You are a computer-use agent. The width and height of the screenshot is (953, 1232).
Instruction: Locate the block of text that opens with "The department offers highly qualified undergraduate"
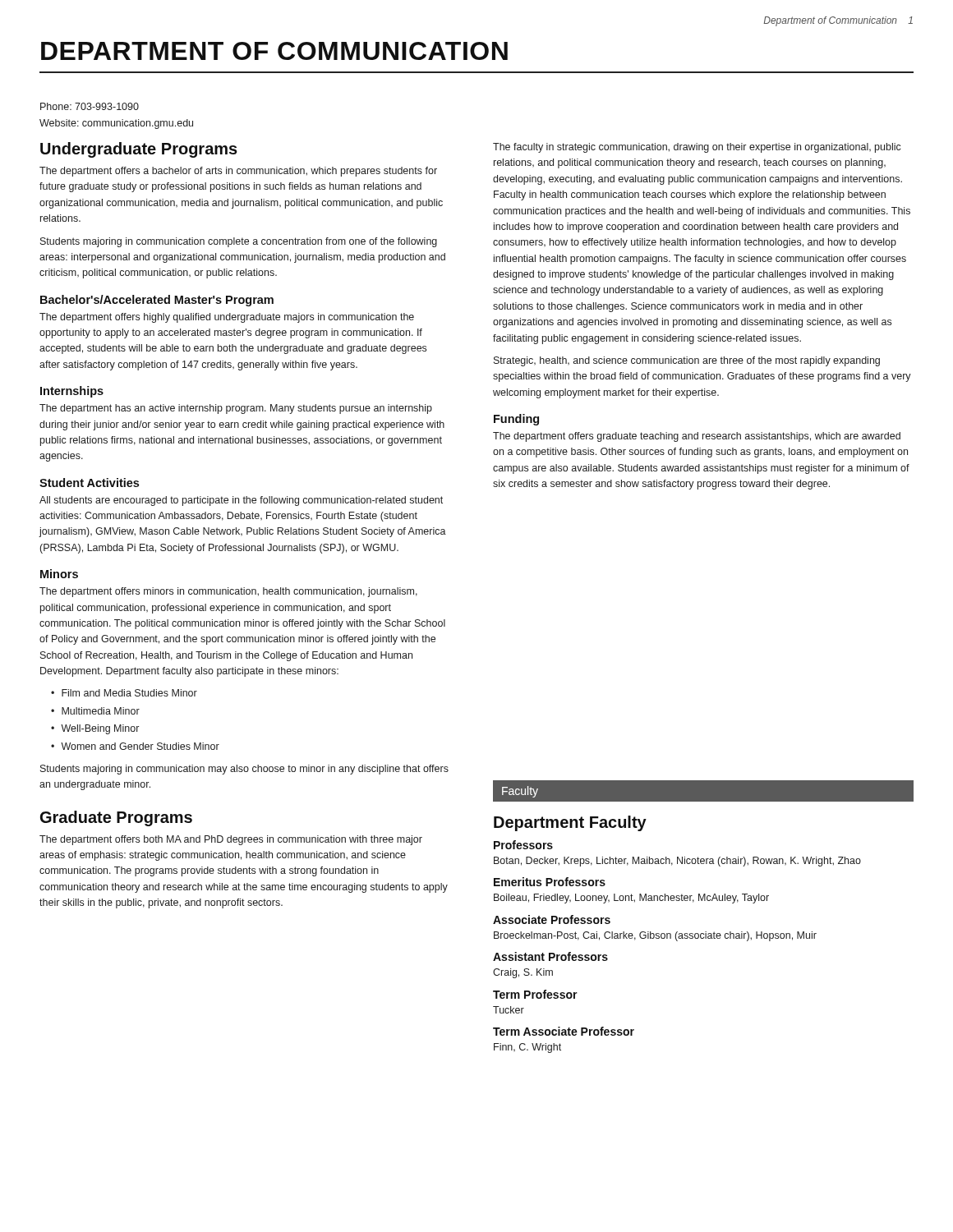233,341
